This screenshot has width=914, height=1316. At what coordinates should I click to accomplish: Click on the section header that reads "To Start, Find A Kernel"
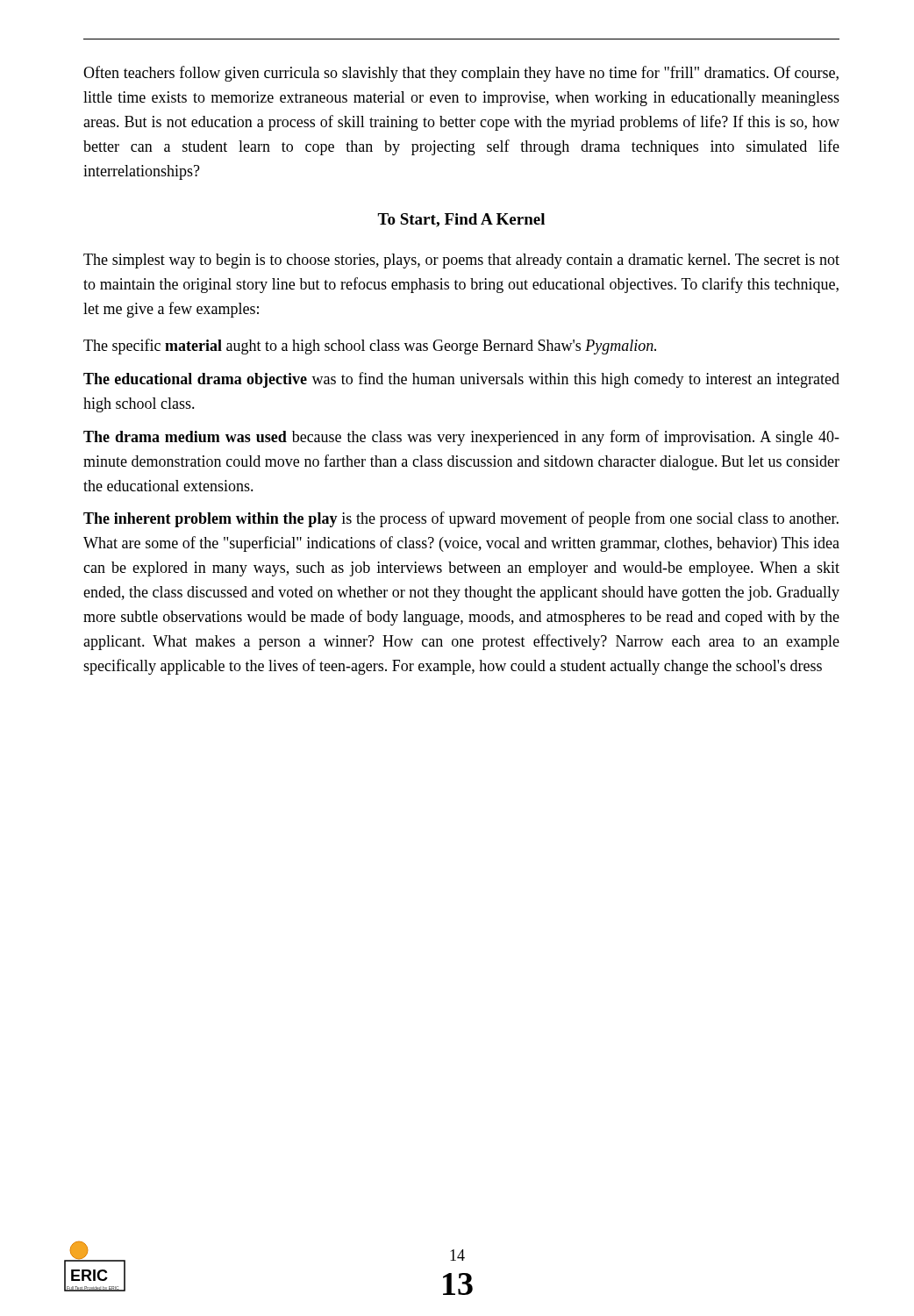[461, 219]
